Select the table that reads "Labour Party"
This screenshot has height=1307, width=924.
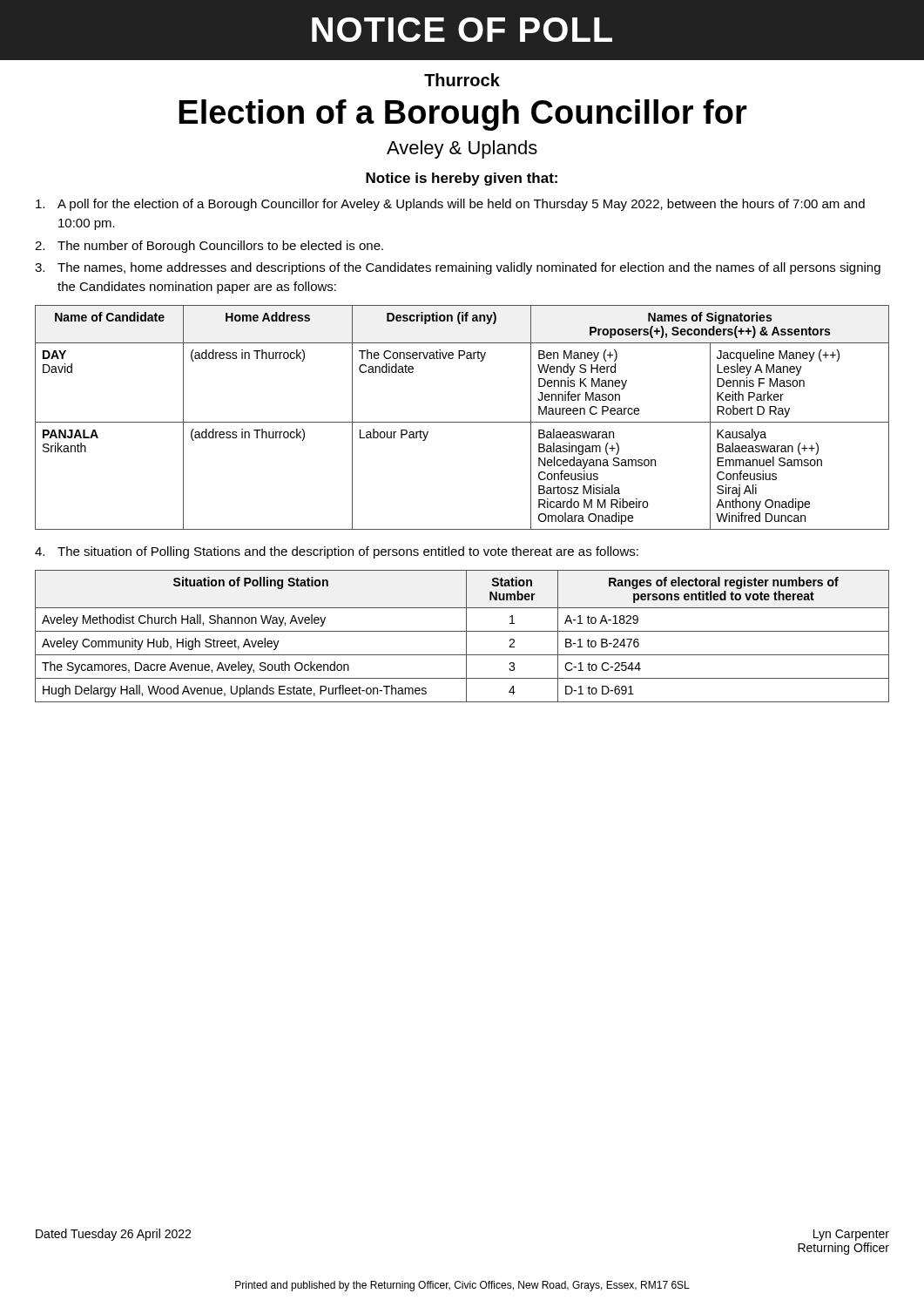coord(462,417)
